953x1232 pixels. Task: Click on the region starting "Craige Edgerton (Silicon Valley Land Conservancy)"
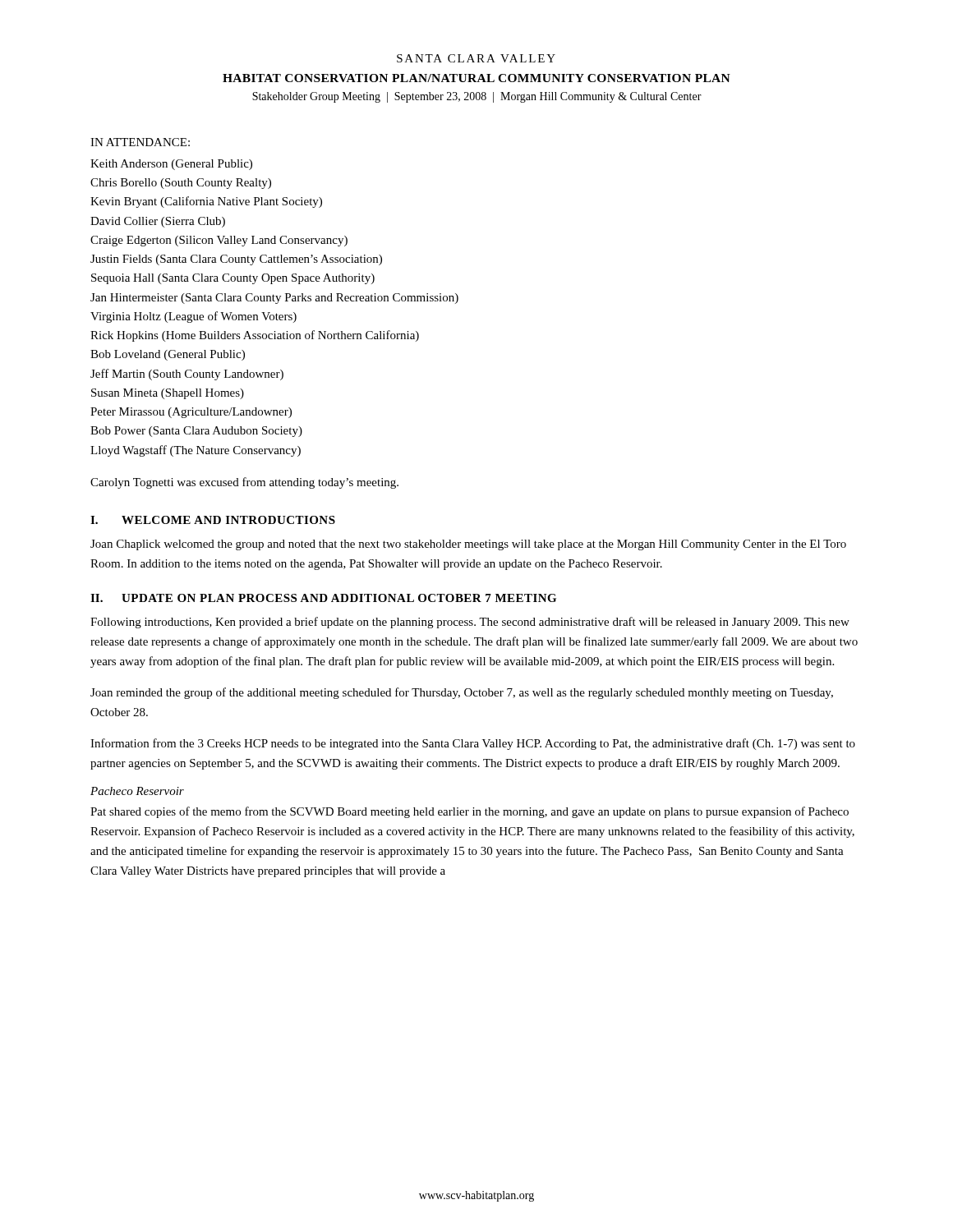219,240
